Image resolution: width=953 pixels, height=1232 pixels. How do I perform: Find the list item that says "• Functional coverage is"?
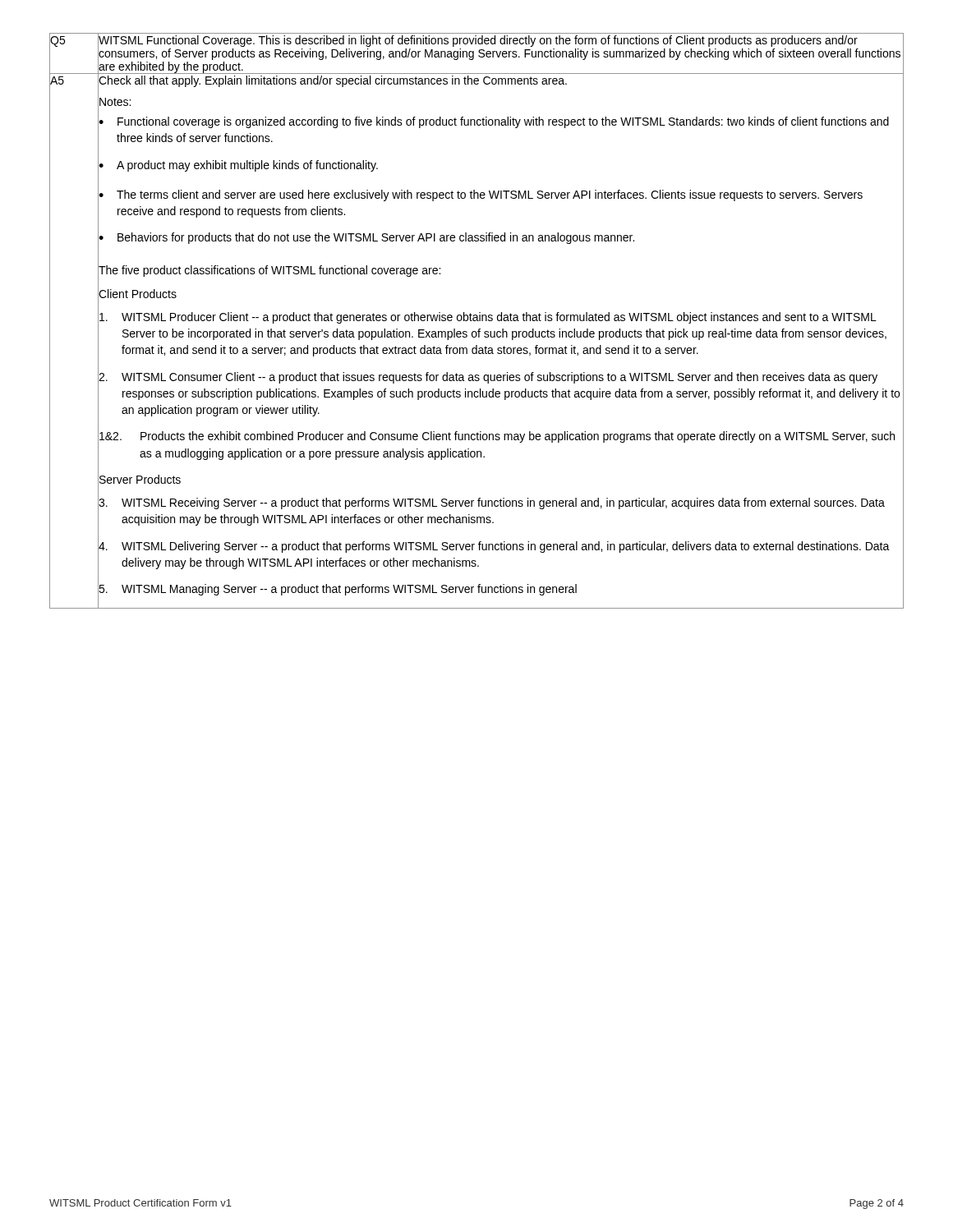501,130
